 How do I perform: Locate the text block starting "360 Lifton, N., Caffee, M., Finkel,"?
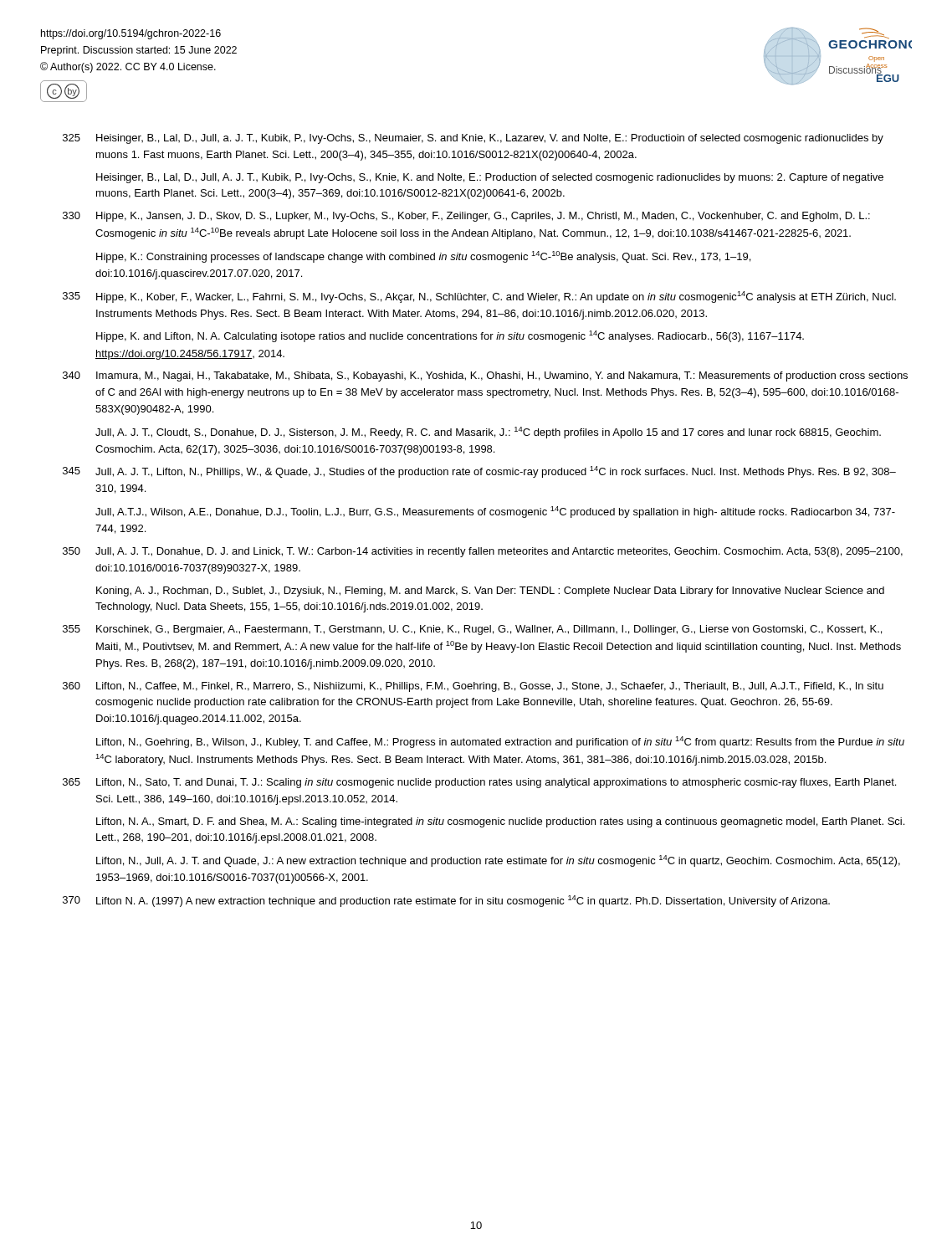(476, 702)
